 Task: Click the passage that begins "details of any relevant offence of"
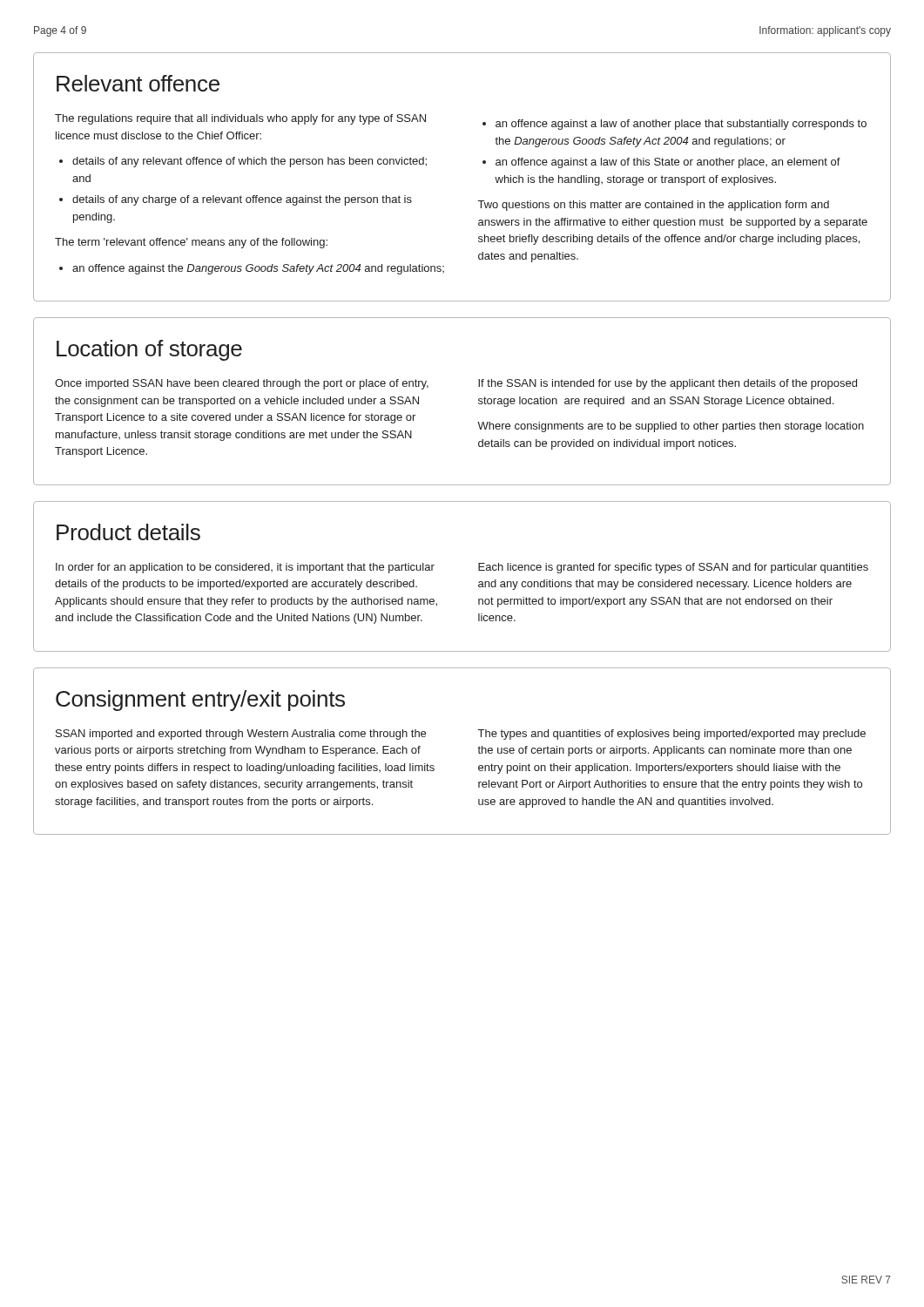coord(250,169)
